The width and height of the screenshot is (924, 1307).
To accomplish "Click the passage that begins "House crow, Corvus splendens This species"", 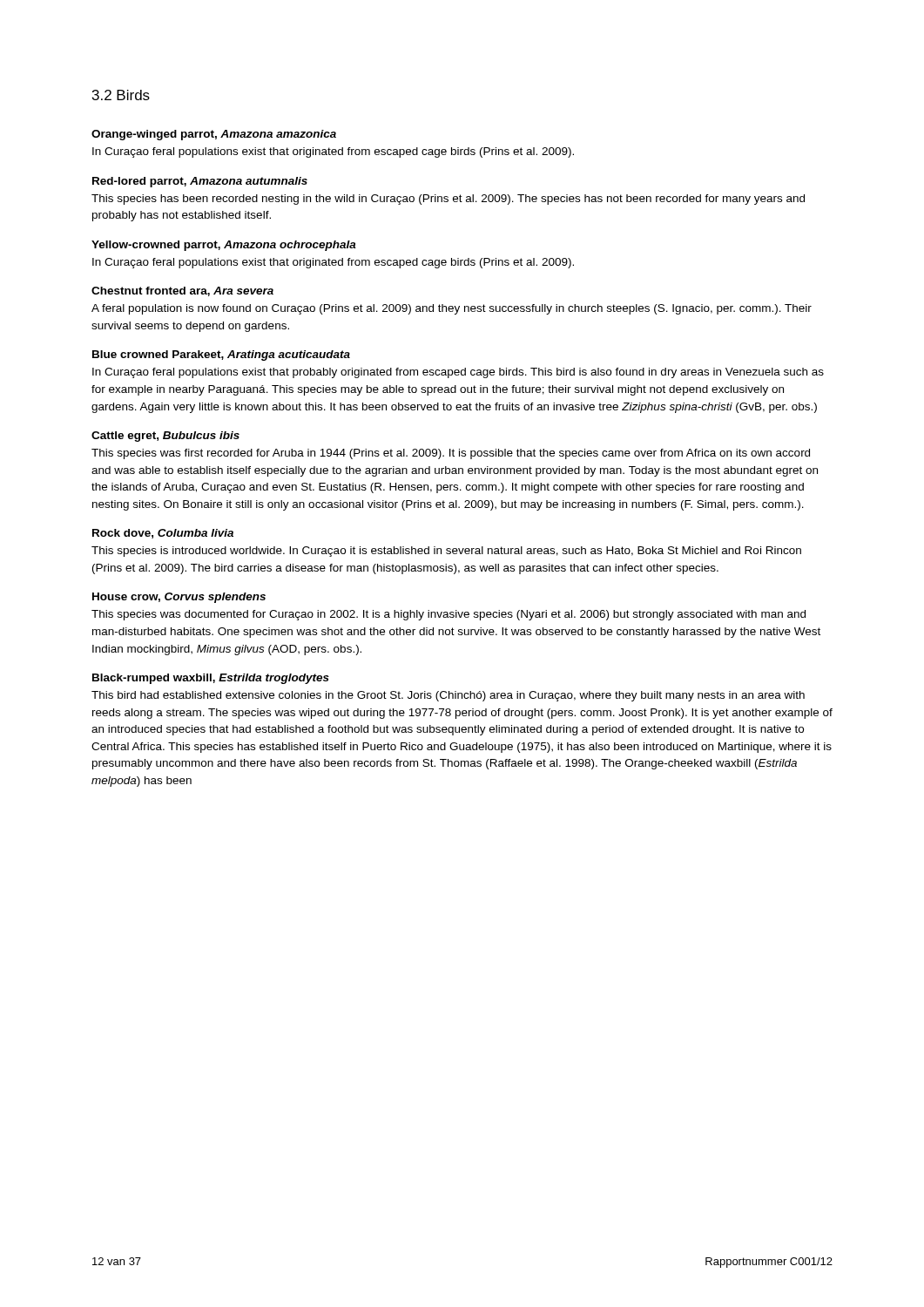I will click(x=462, y=624).
